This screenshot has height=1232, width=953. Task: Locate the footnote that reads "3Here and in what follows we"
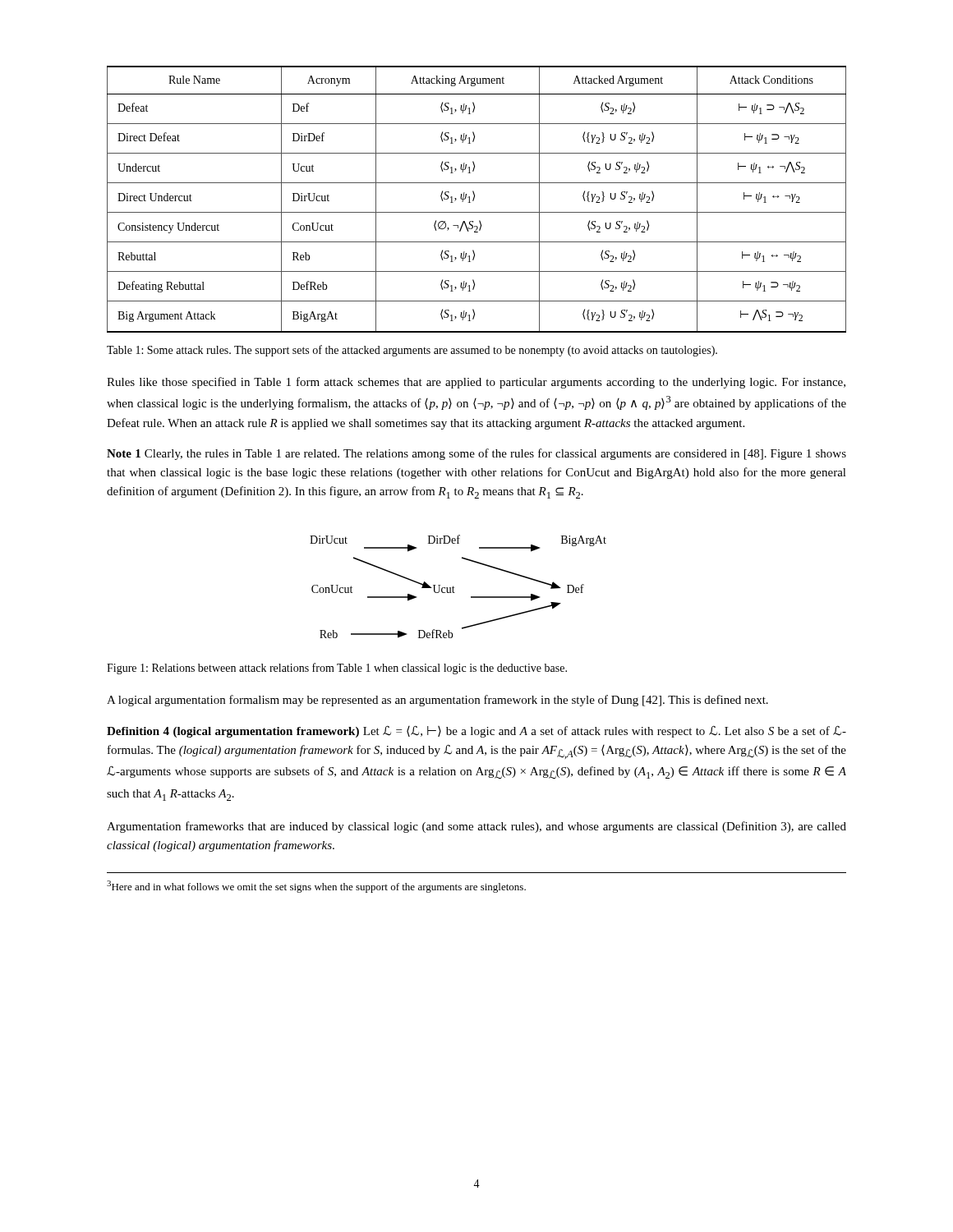click(317, 885)
